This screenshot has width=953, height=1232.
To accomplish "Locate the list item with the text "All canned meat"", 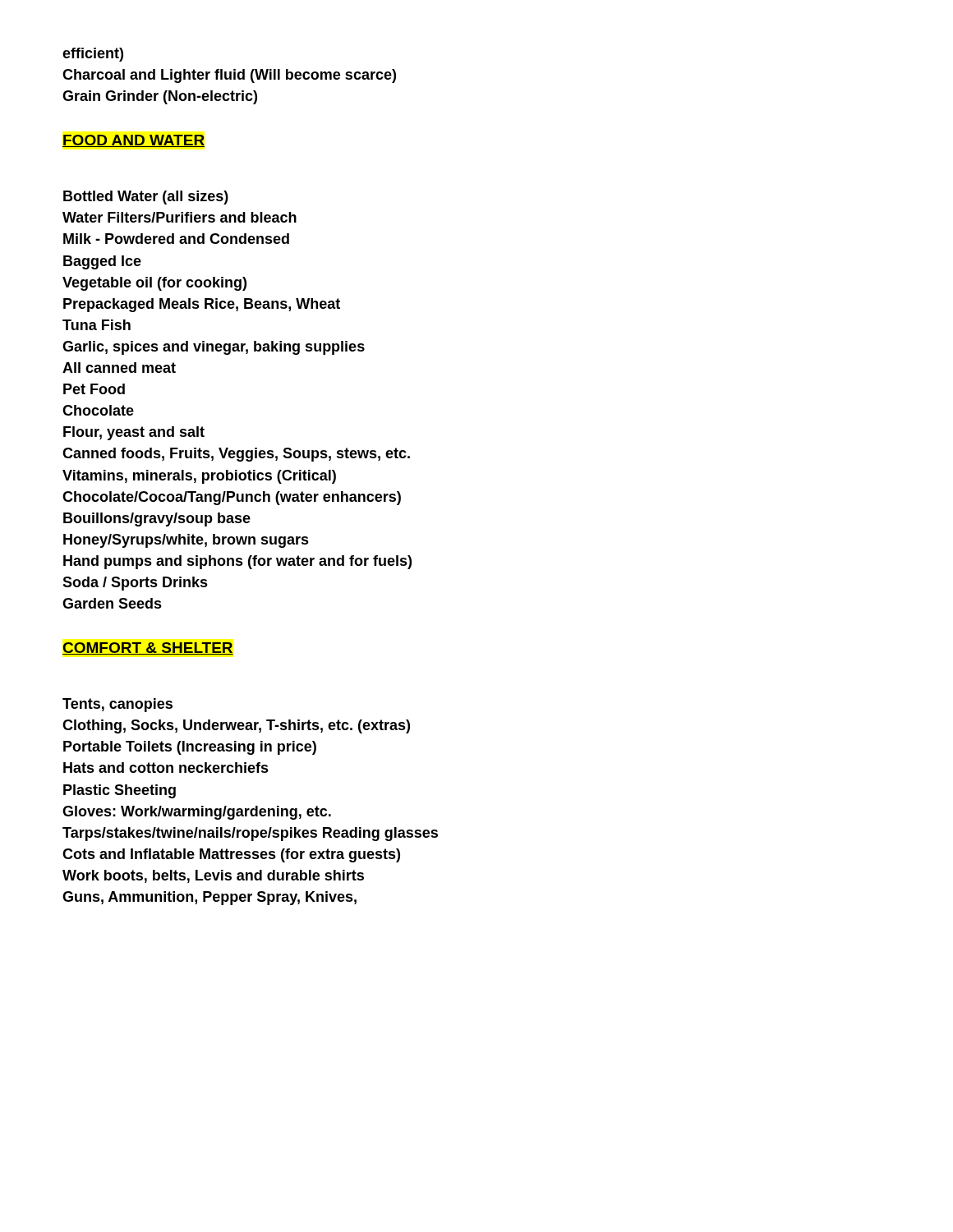I will pos(119,368).
